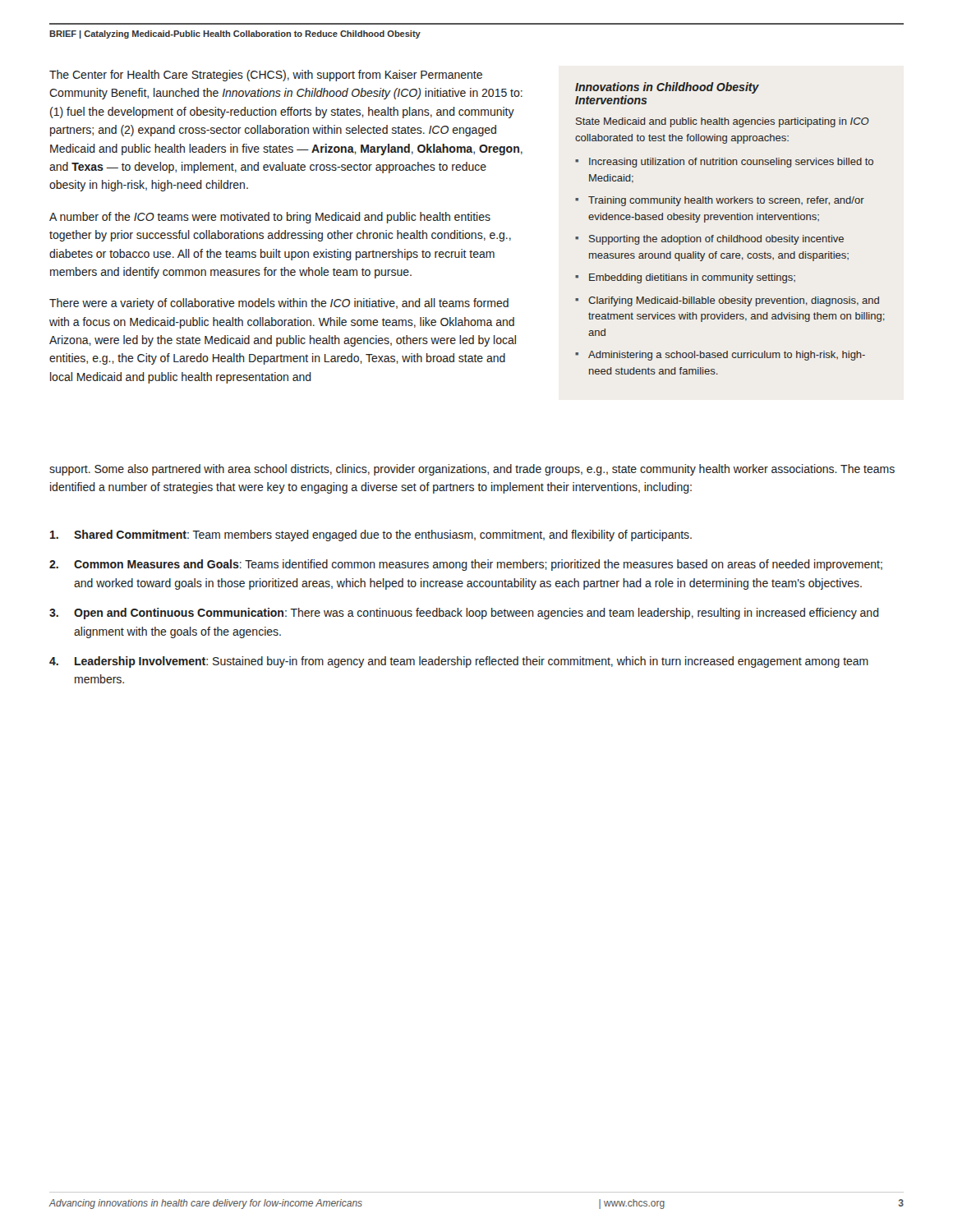Navigate to the element starting "2. Common Measures and Goals: Teams"
The height and width of the screenshot is (1232, 953).
click(x=466, y=573)
